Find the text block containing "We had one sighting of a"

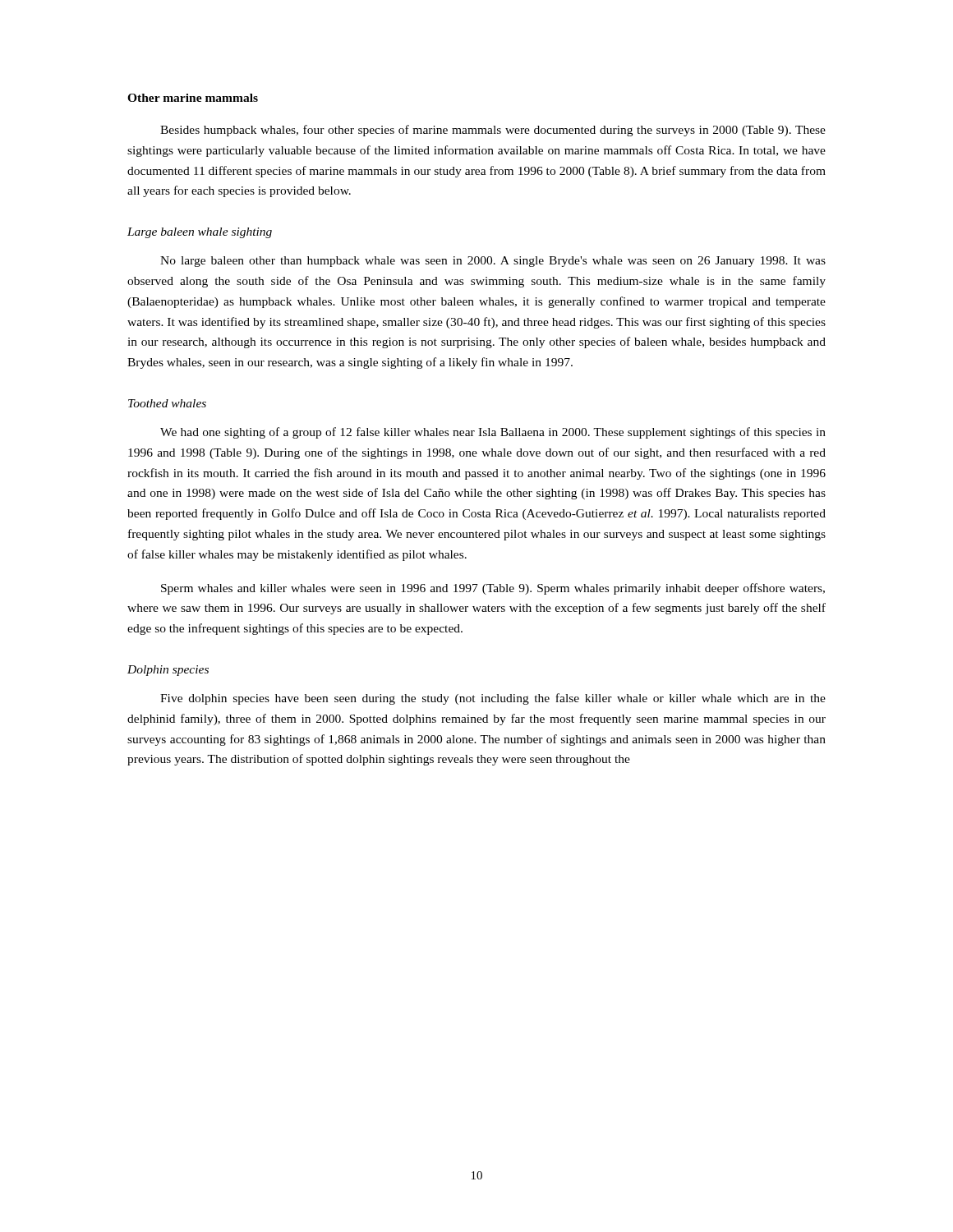(476, 493)
